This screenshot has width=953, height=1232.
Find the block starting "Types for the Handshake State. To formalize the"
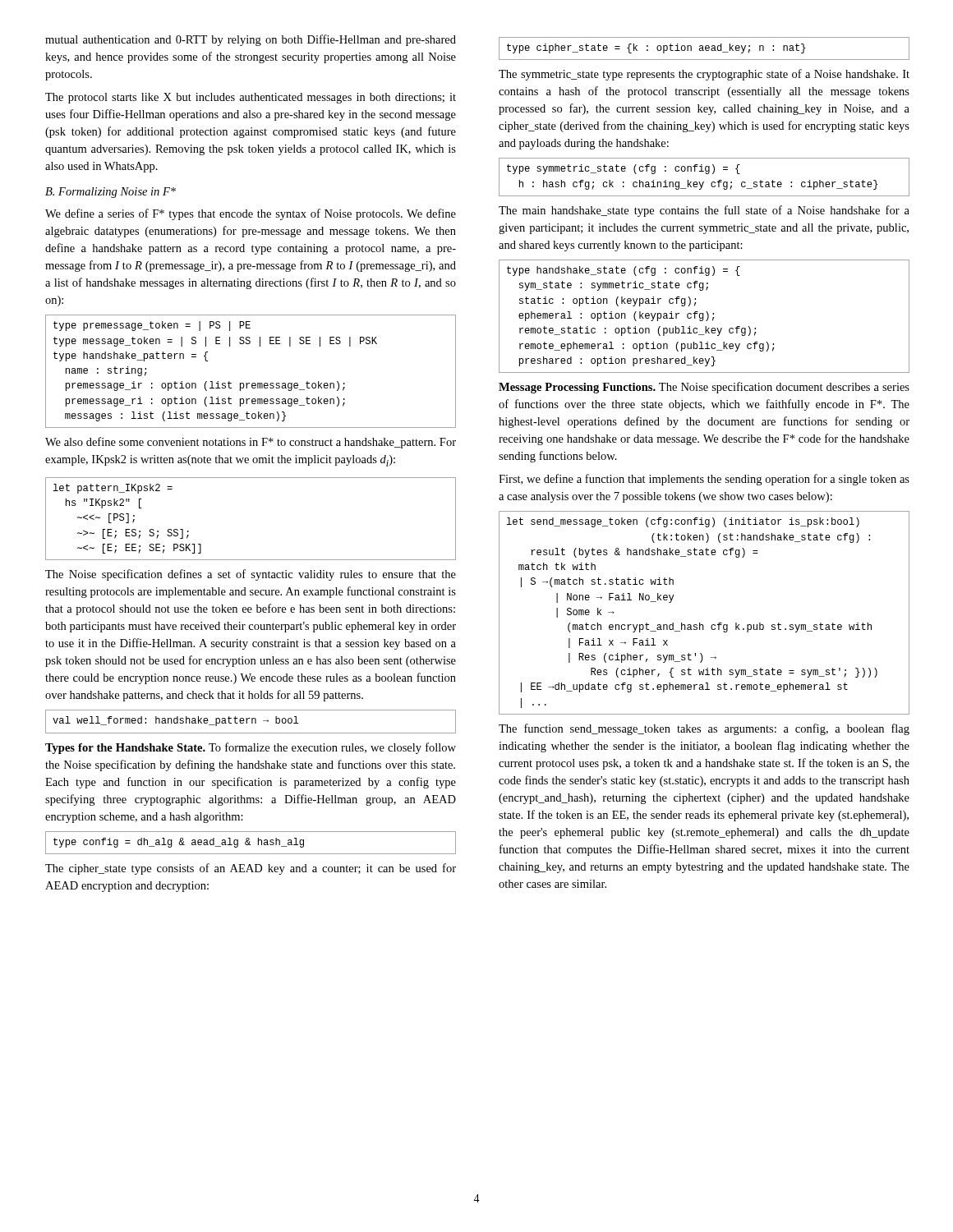coord(251,782)
